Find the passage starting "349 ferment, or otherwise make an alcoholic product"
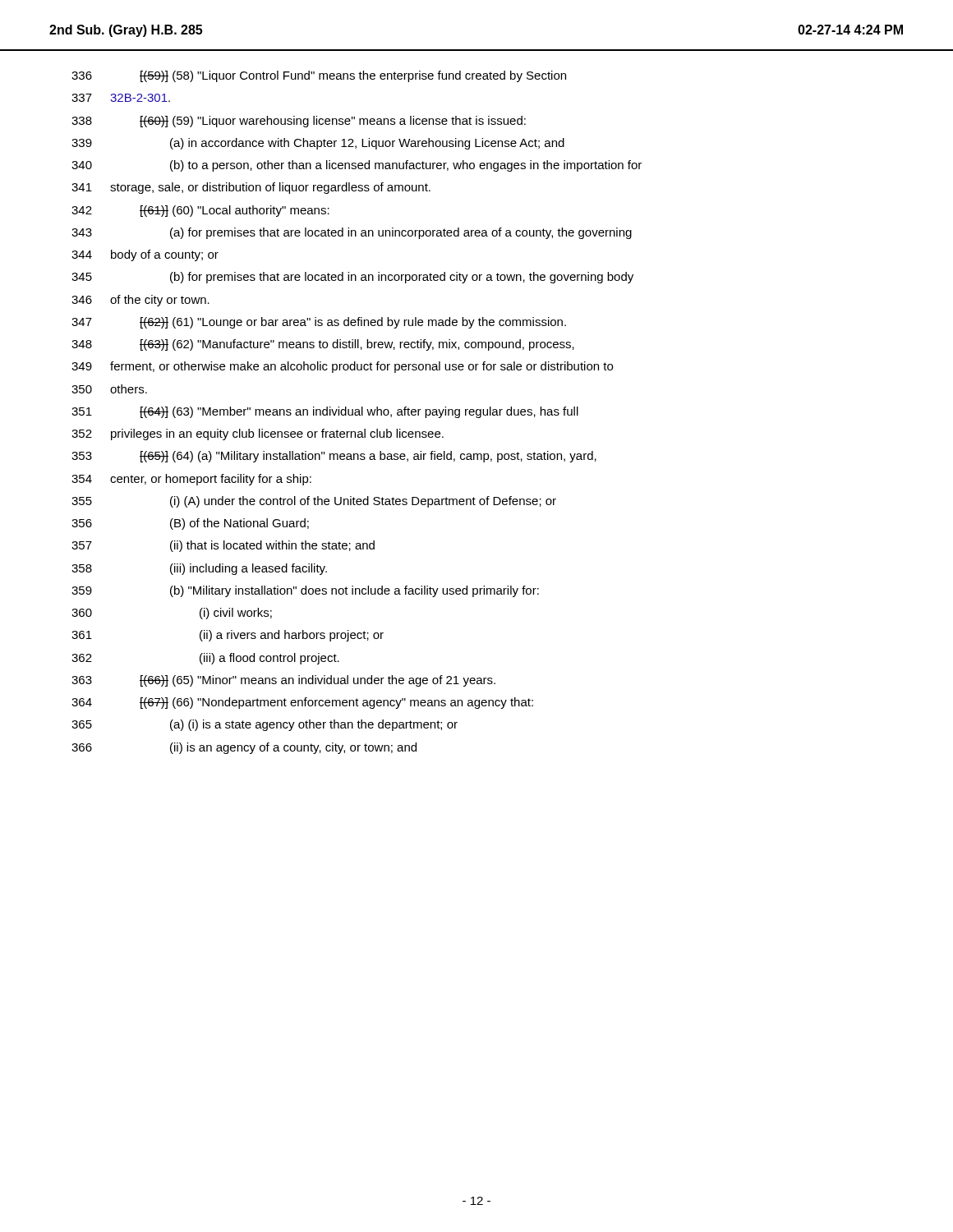The height and width of the screenshot is (1232, 953). click(x=476, y=366)
